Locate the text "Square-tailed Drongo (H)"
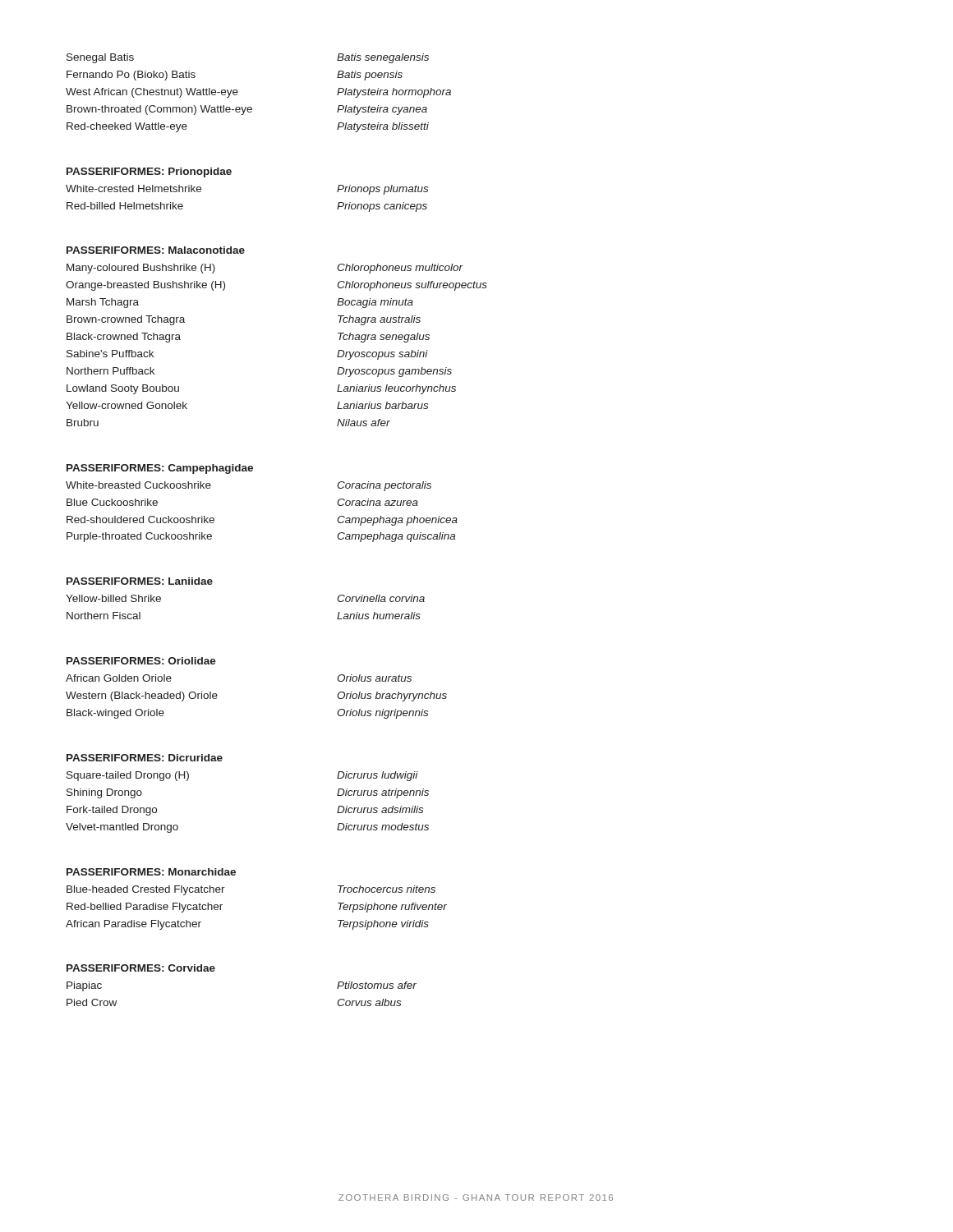Screen dimensions: 1232x953 pos(128,775)
